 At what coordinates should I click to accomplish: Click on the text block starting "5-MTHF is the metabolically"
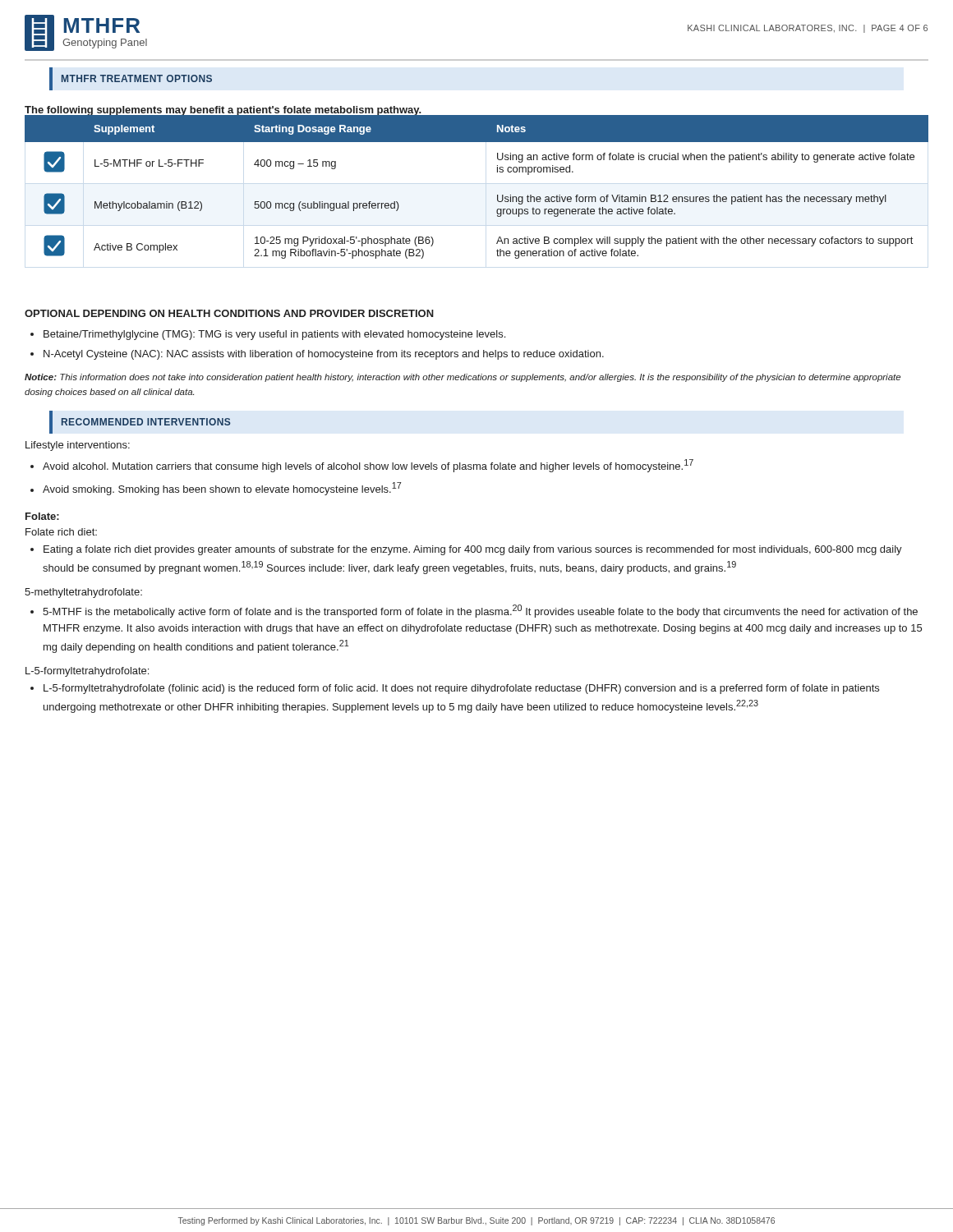click(x=483, y=628)
